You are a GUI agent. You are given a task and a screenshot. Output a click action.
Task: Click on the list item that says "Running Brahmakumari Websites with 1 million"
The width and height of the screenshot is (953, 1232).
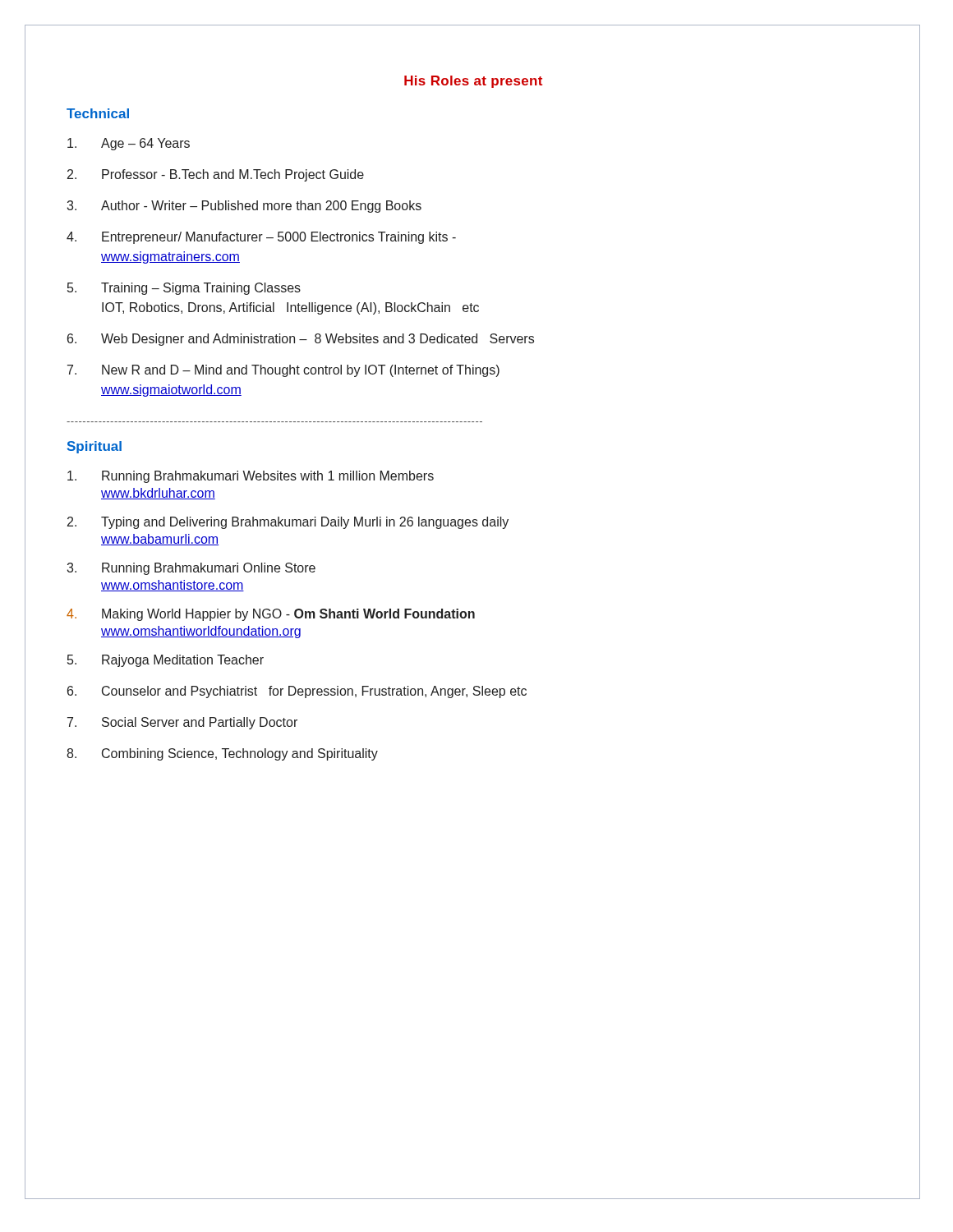(x=251, y=477)
